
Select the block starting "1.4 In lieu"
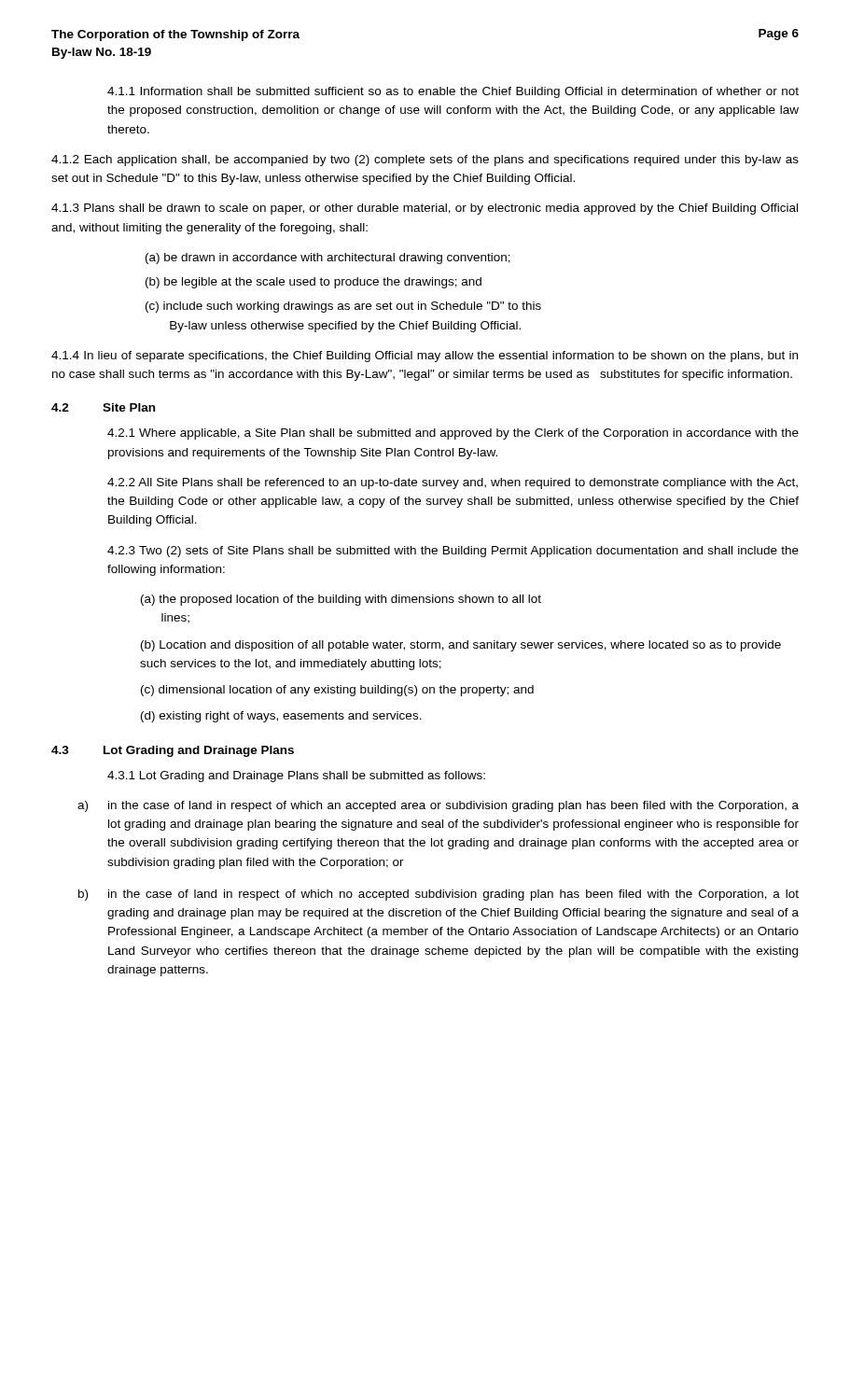click(425, 364)
